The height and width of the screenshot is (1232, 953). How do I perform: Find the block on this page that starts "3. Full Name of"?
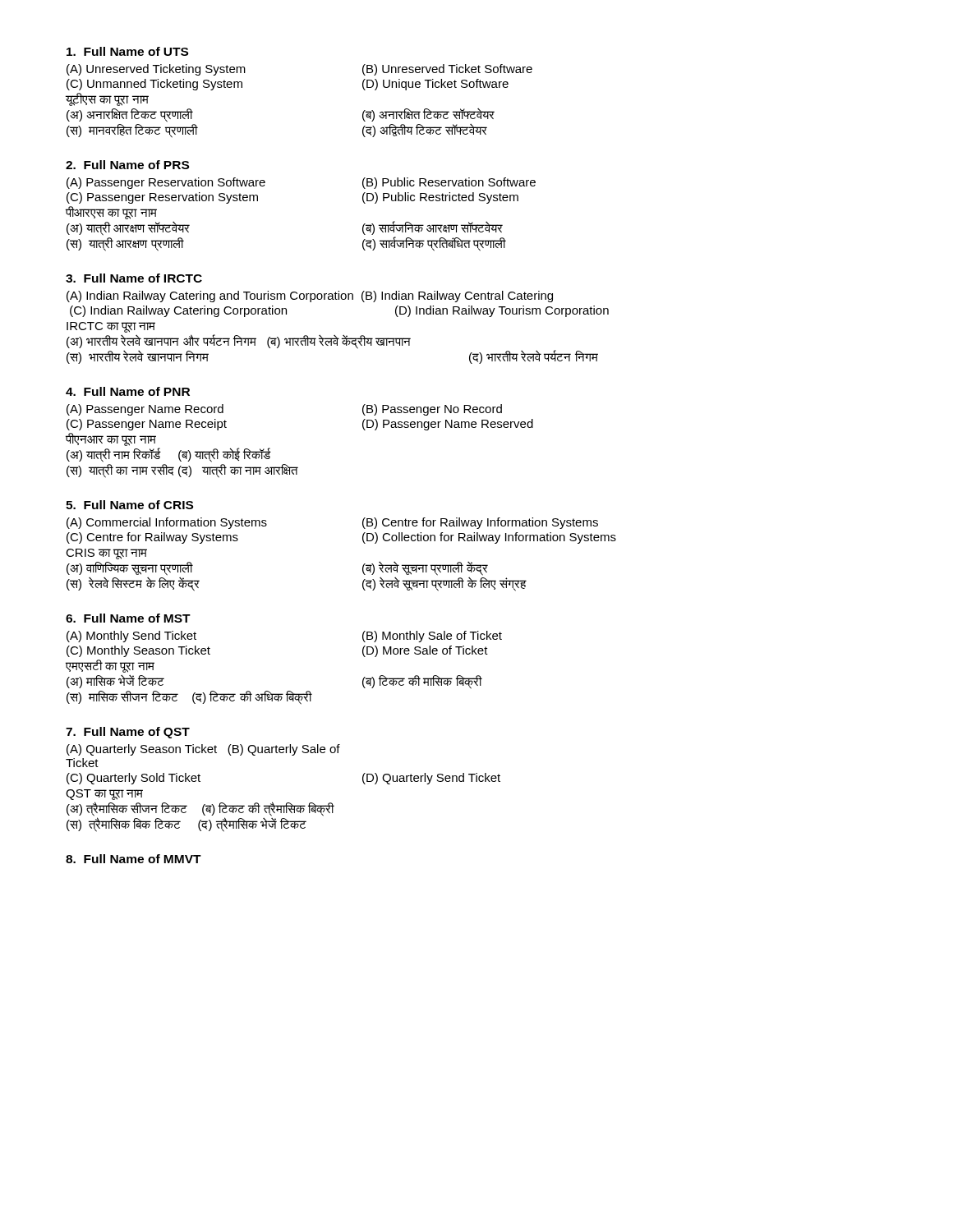[x=476, y=318]
